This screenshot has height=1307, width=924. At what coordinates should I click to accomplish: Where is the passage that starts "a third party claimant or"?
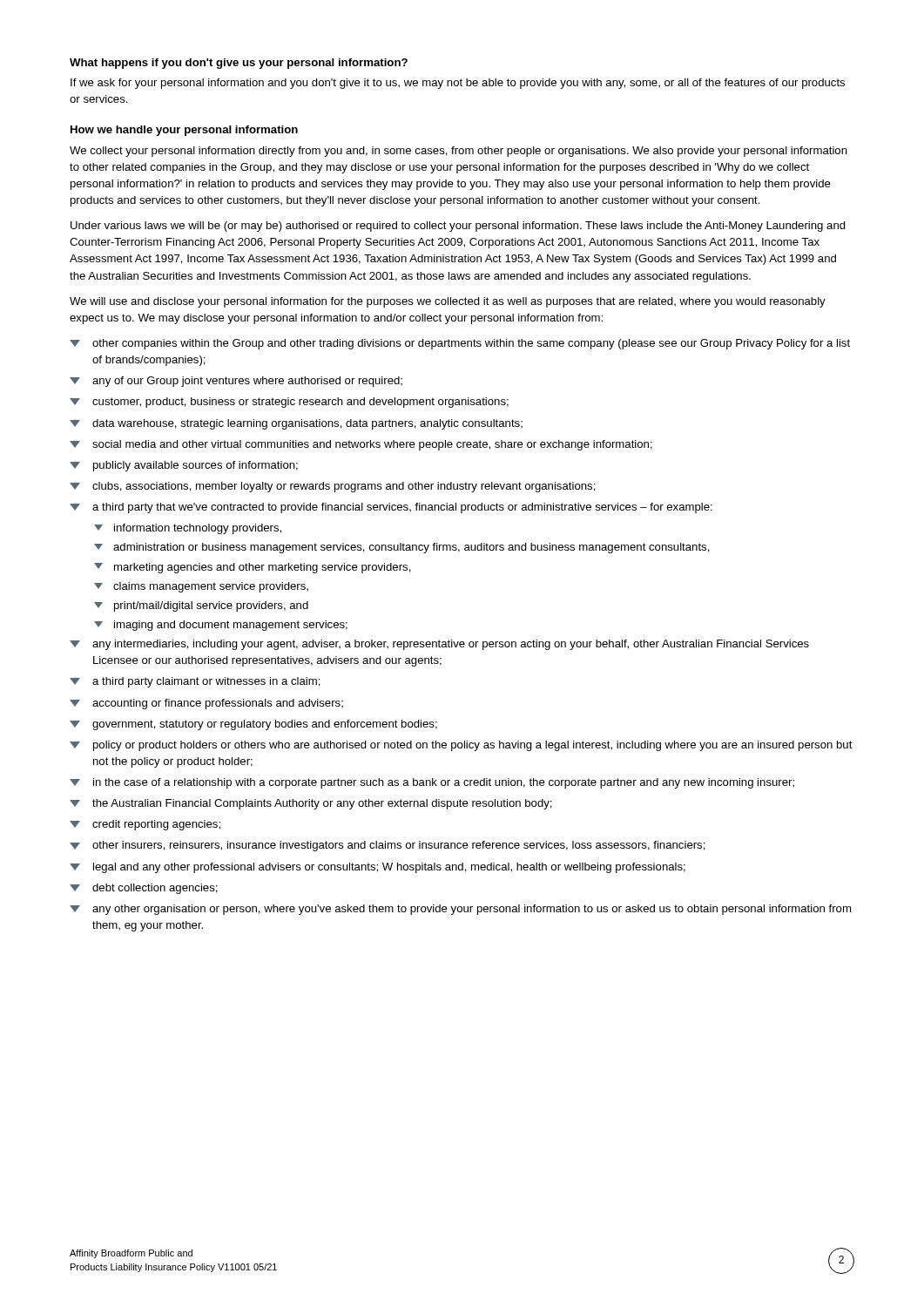click(x=195, y=681)
